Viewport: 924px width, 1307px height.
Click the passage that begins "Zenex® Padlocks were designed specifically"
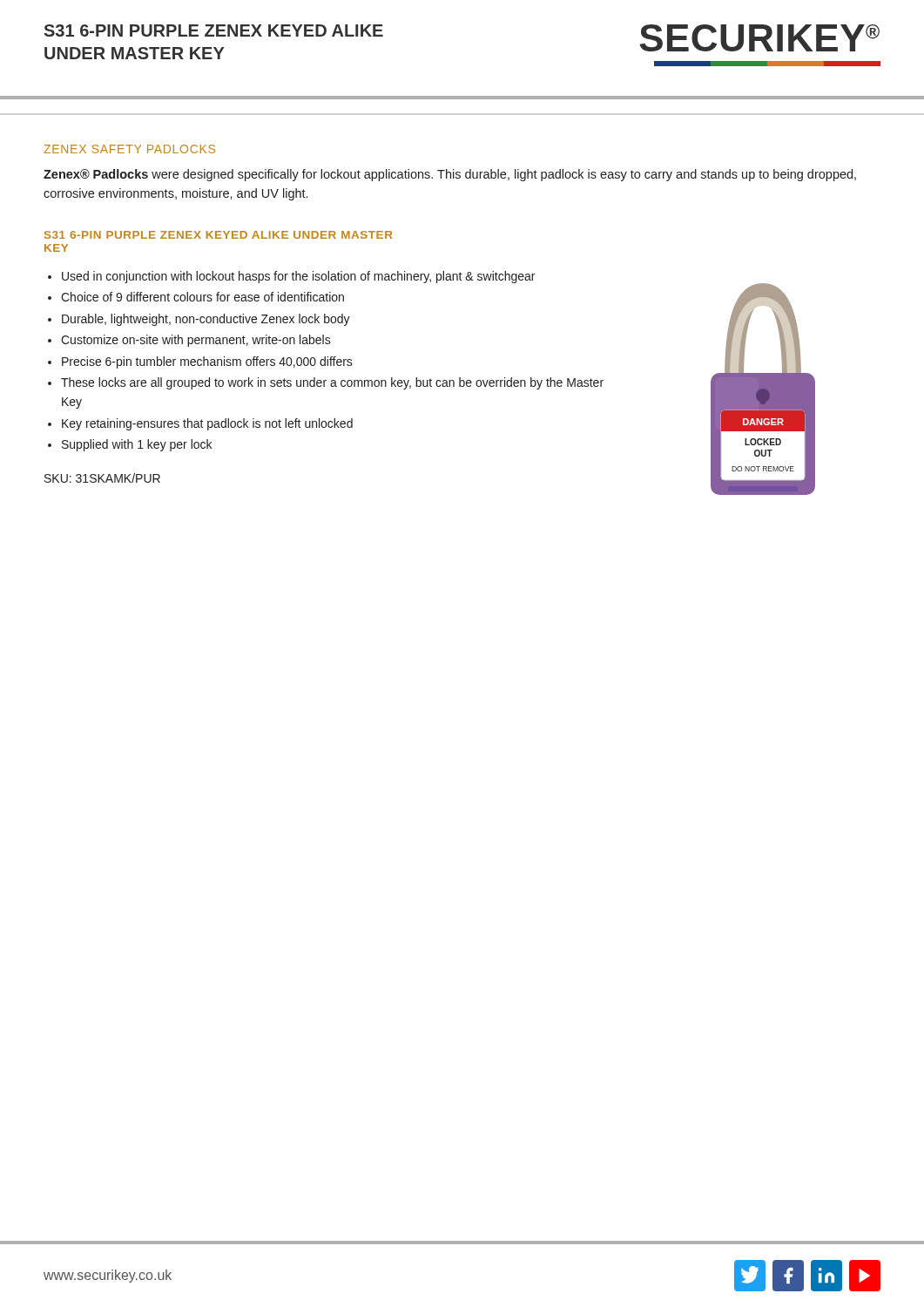pos(450,184)
